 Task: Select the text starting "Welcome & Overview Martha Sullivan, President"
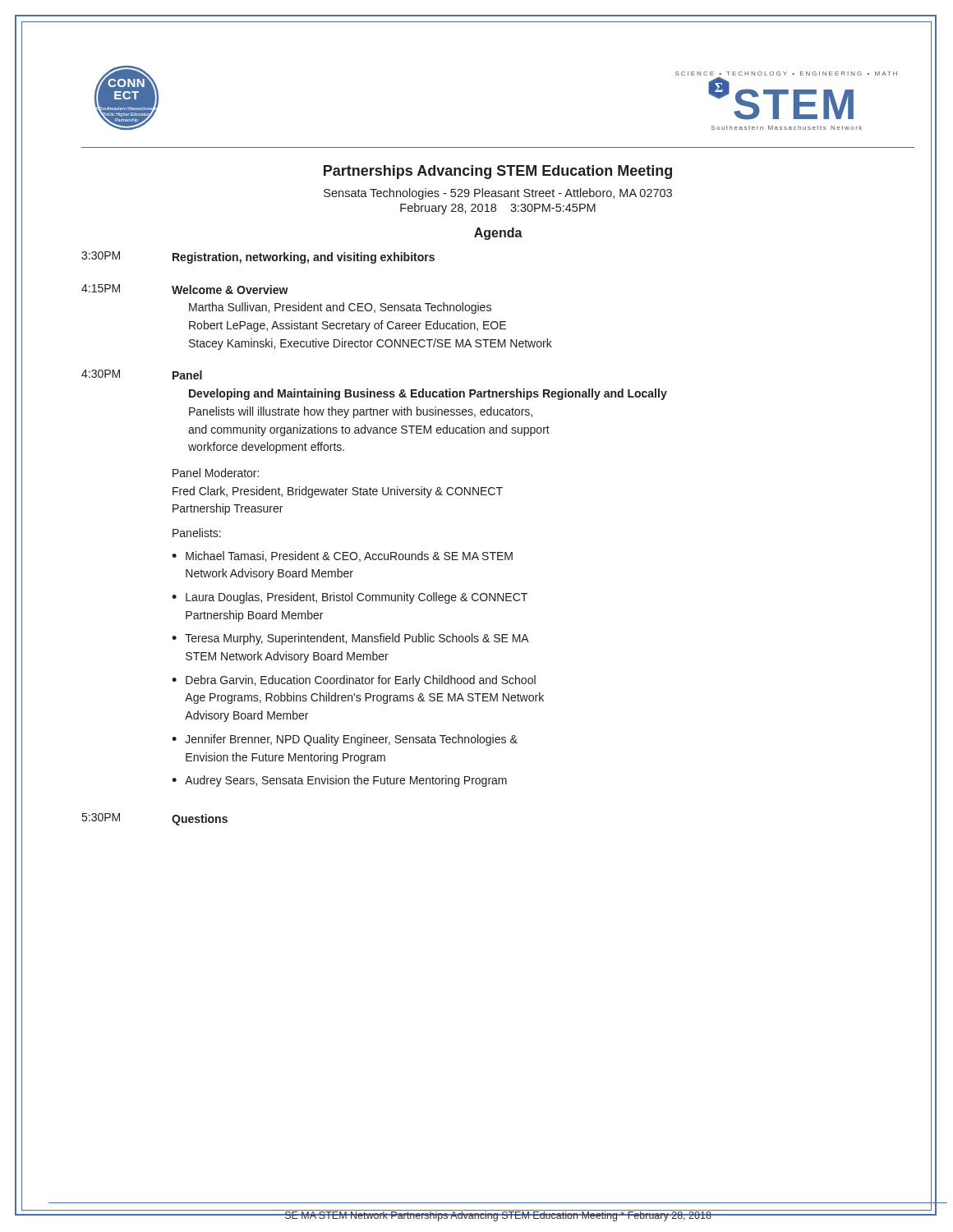(230, 290)
